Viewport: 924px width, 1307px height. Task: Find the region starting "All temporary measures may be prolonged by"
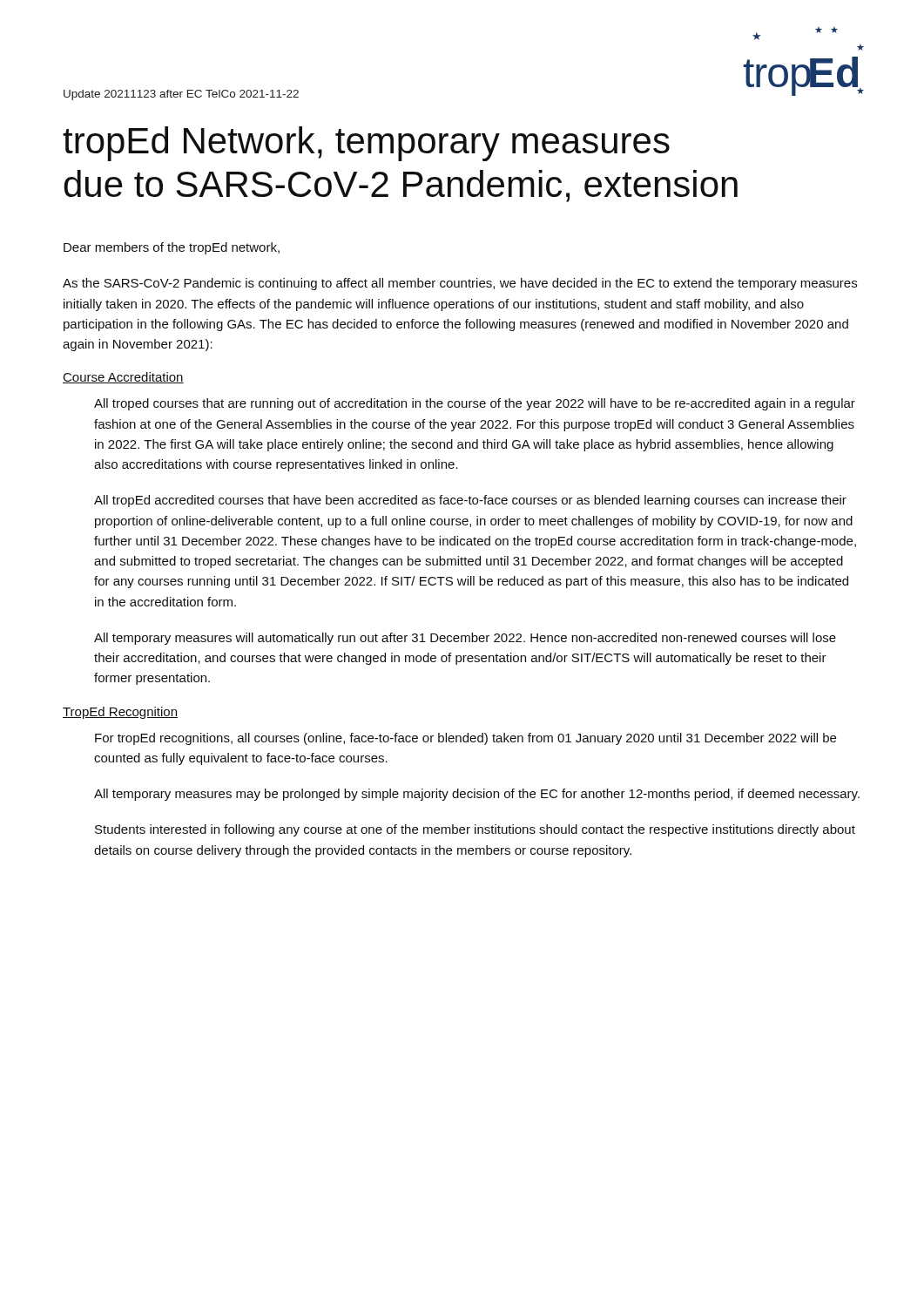click(x=477, y=793)
